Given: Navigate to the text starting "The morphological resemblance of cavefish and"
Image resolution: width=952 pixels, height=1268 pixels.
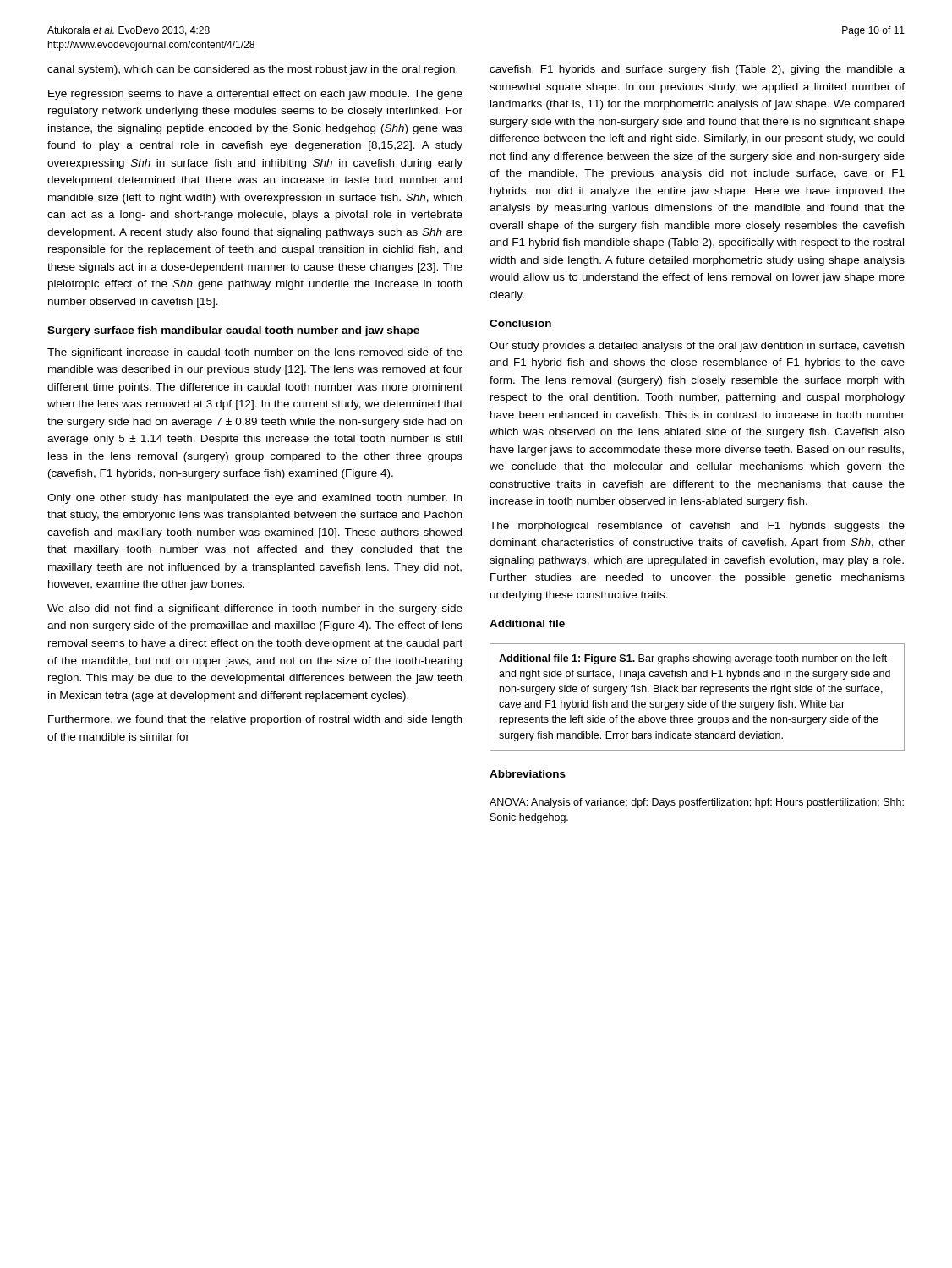Looking at the screenshot, I should pyautogui.click(x=697, y=561).
